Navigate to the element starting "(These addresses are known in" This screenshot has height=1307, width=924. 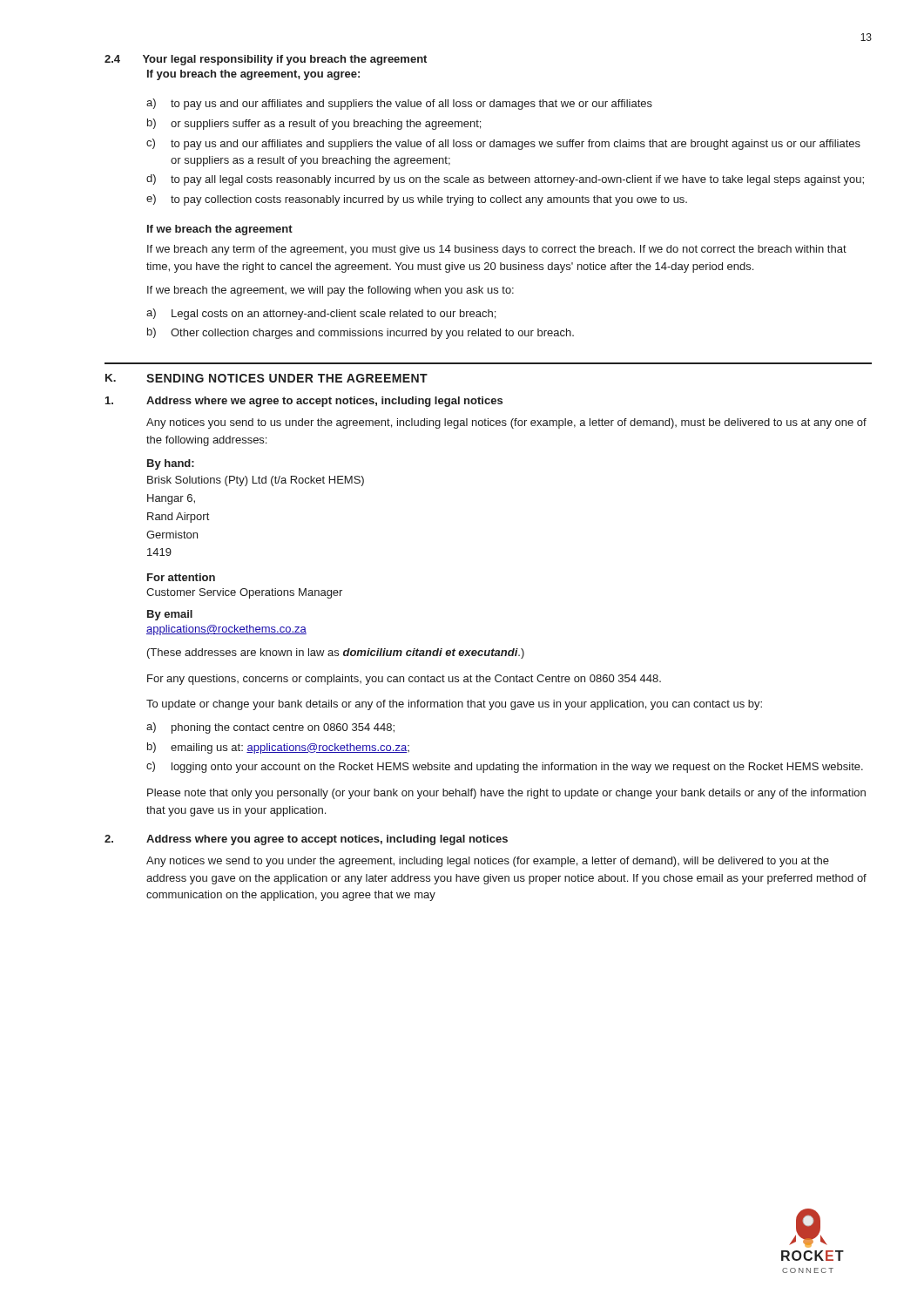[335, 652]
